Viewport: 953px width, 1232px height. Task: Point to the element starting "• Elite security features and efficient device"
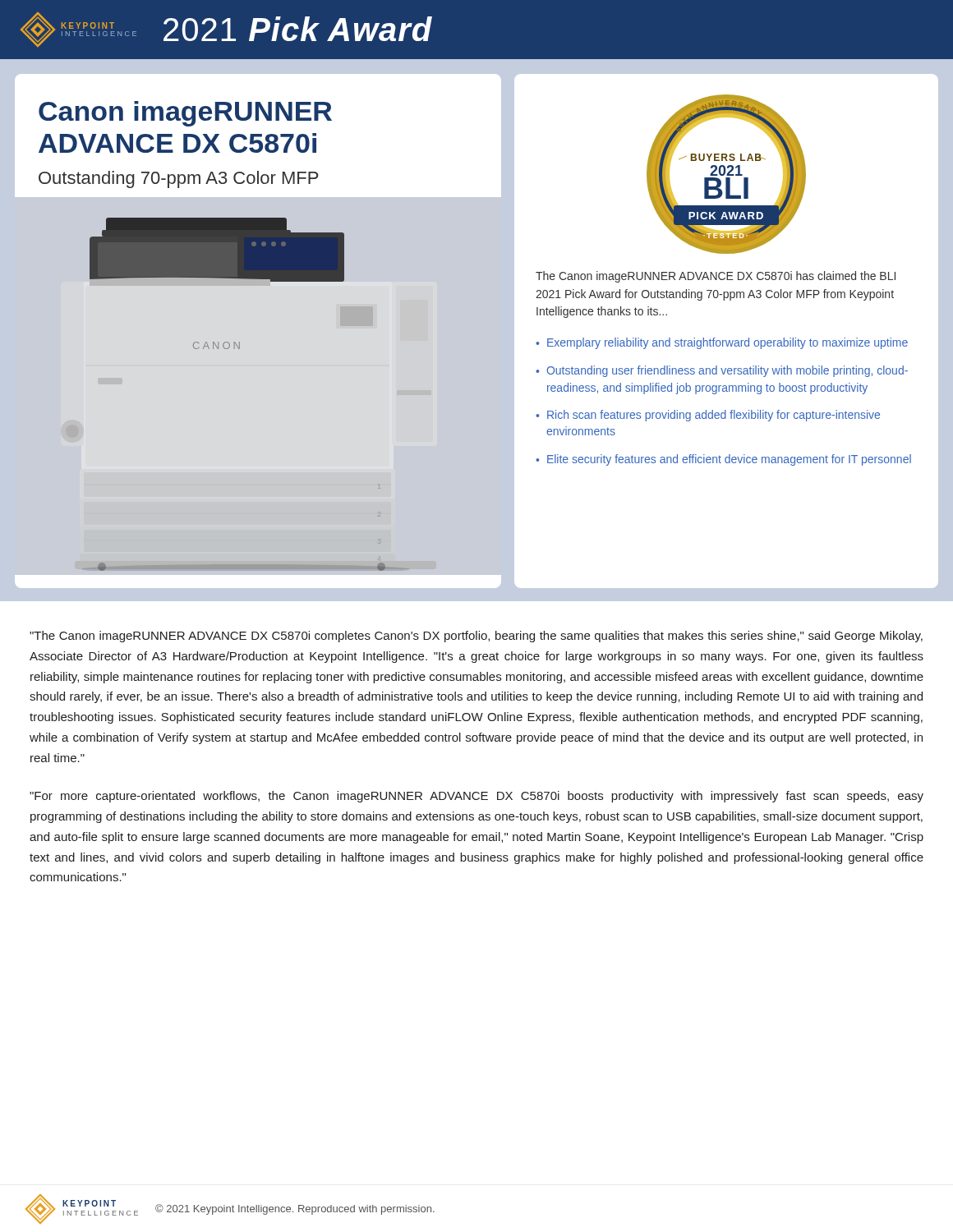pos(724,459)
